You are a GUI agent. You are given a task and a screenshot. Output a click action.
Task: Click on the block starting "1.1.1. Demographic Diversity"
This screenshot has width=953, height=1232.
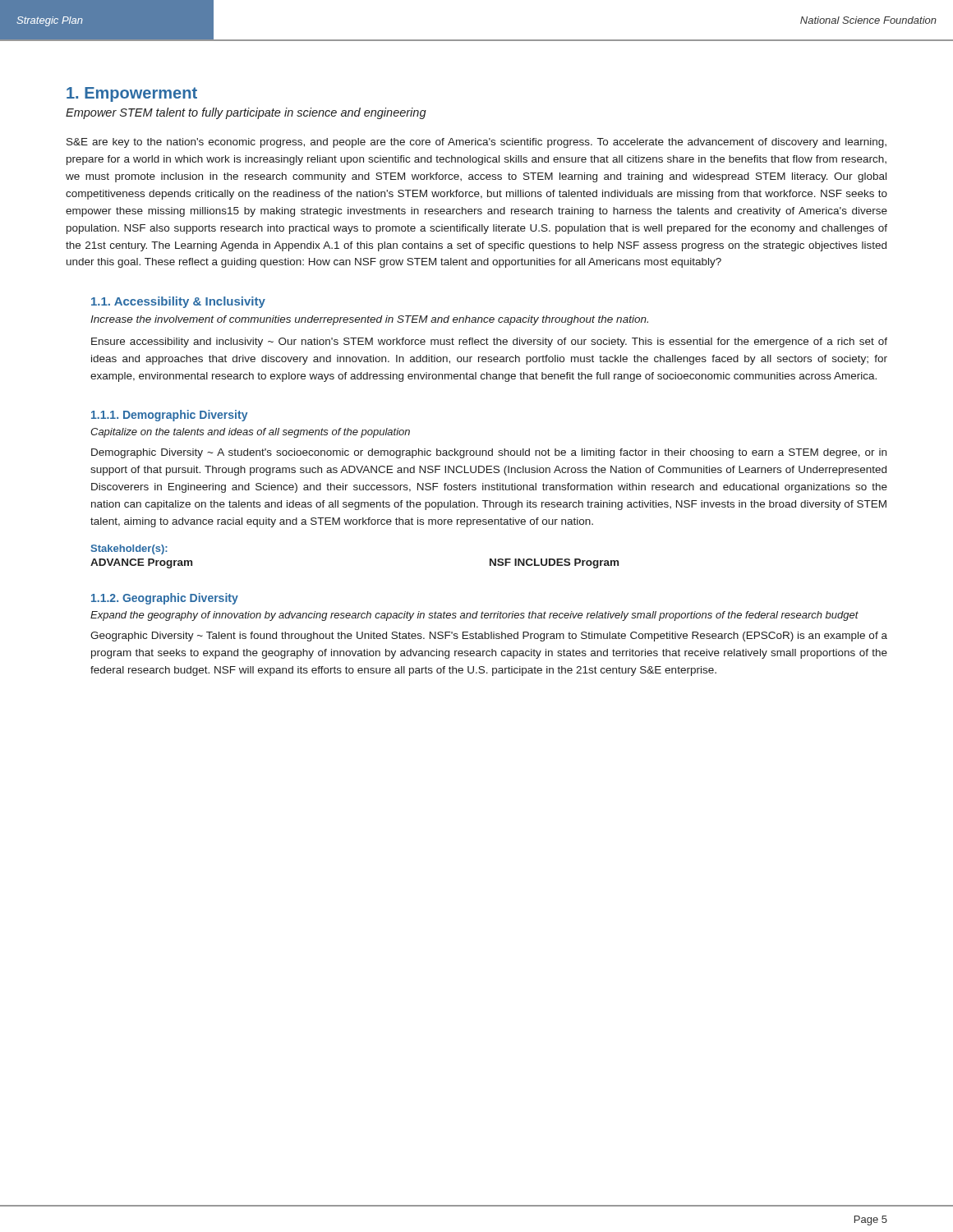169,415
